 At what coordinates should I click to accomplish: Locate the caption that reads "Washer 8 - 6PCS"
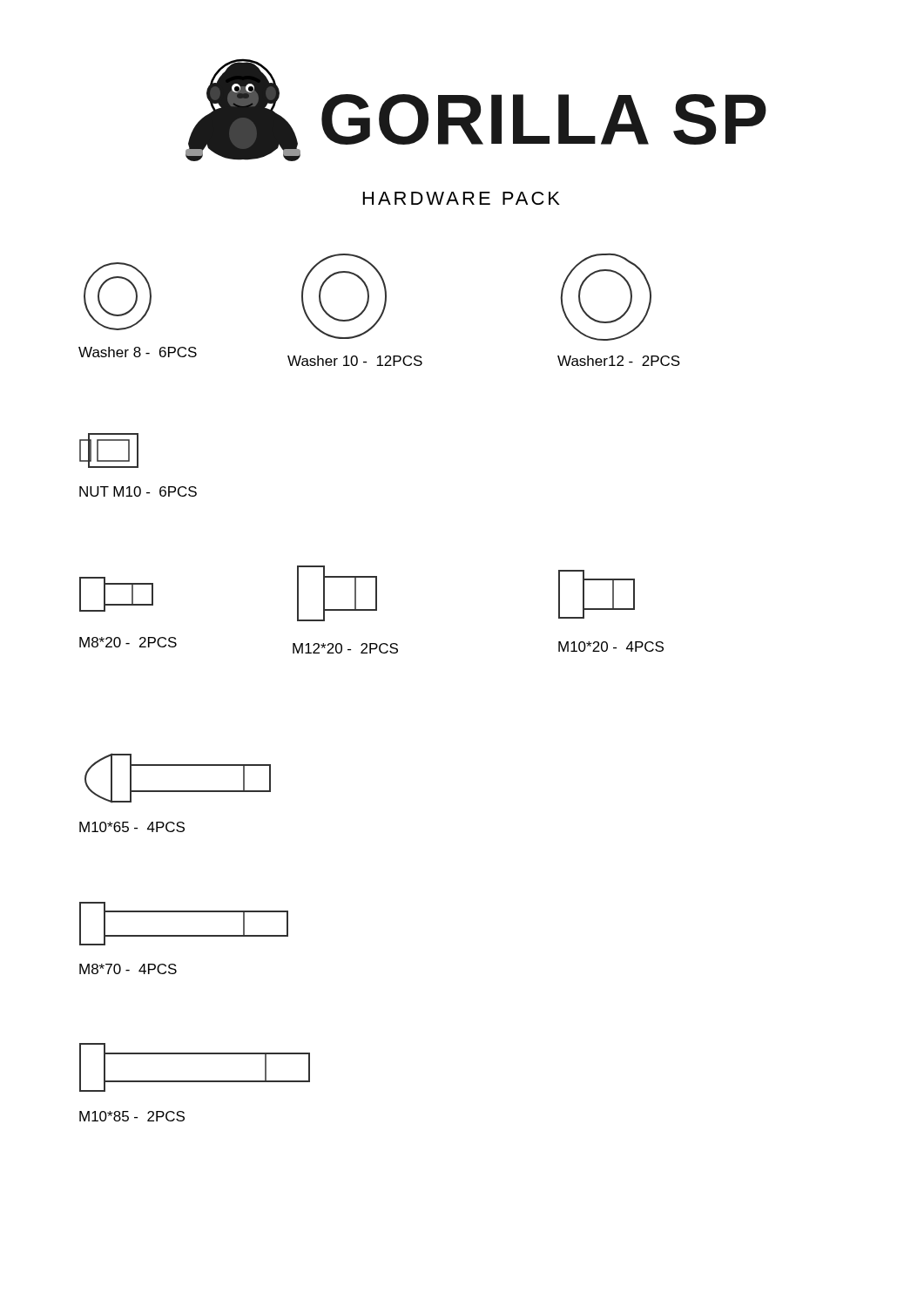pyautogui.click(x=138, y=352)
